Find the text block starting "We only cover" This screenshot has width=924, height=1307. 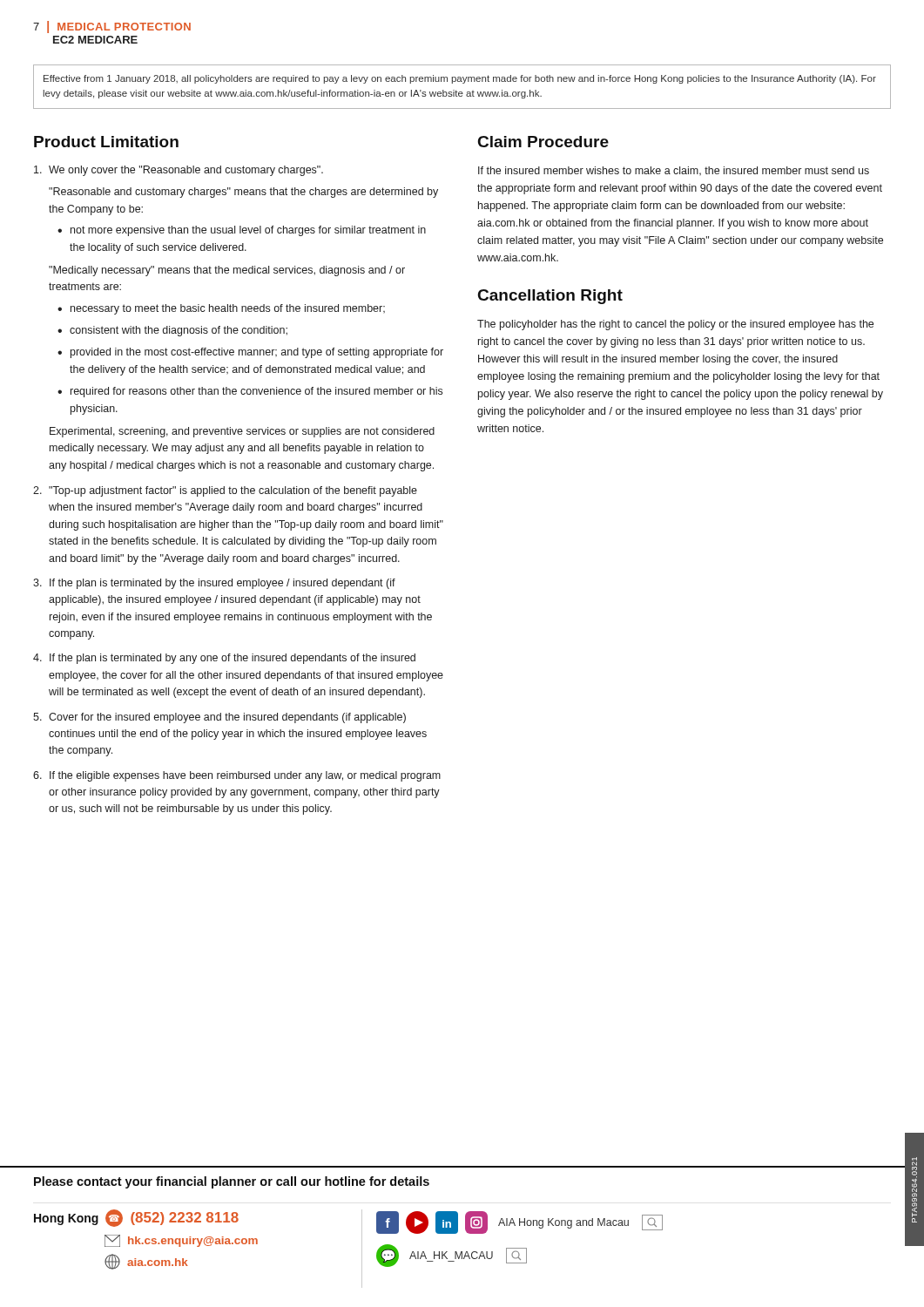[x=178, y=170]
